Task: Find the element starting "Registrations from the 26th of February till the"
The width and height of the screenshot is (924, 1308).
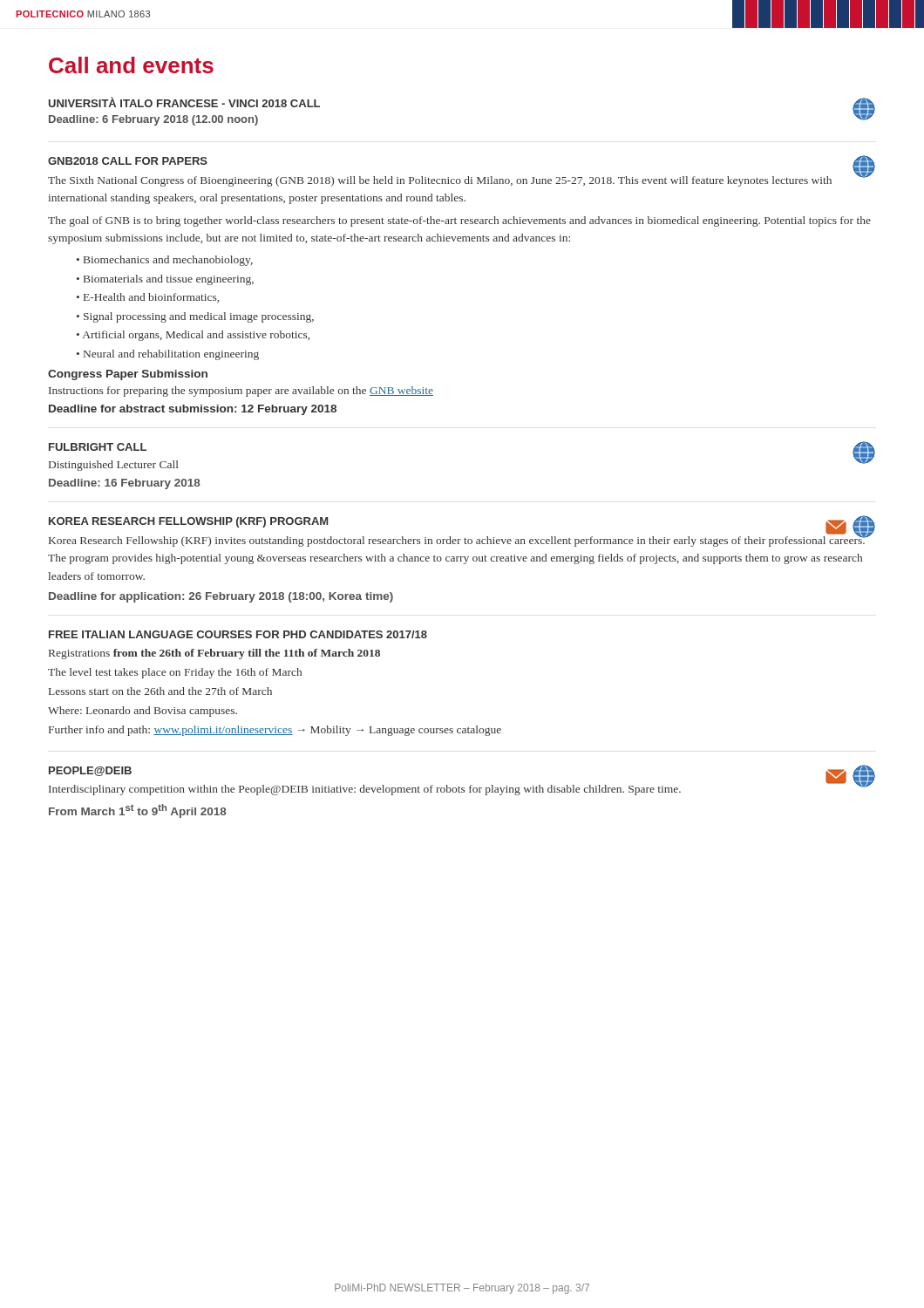Action: click(214, 653)
